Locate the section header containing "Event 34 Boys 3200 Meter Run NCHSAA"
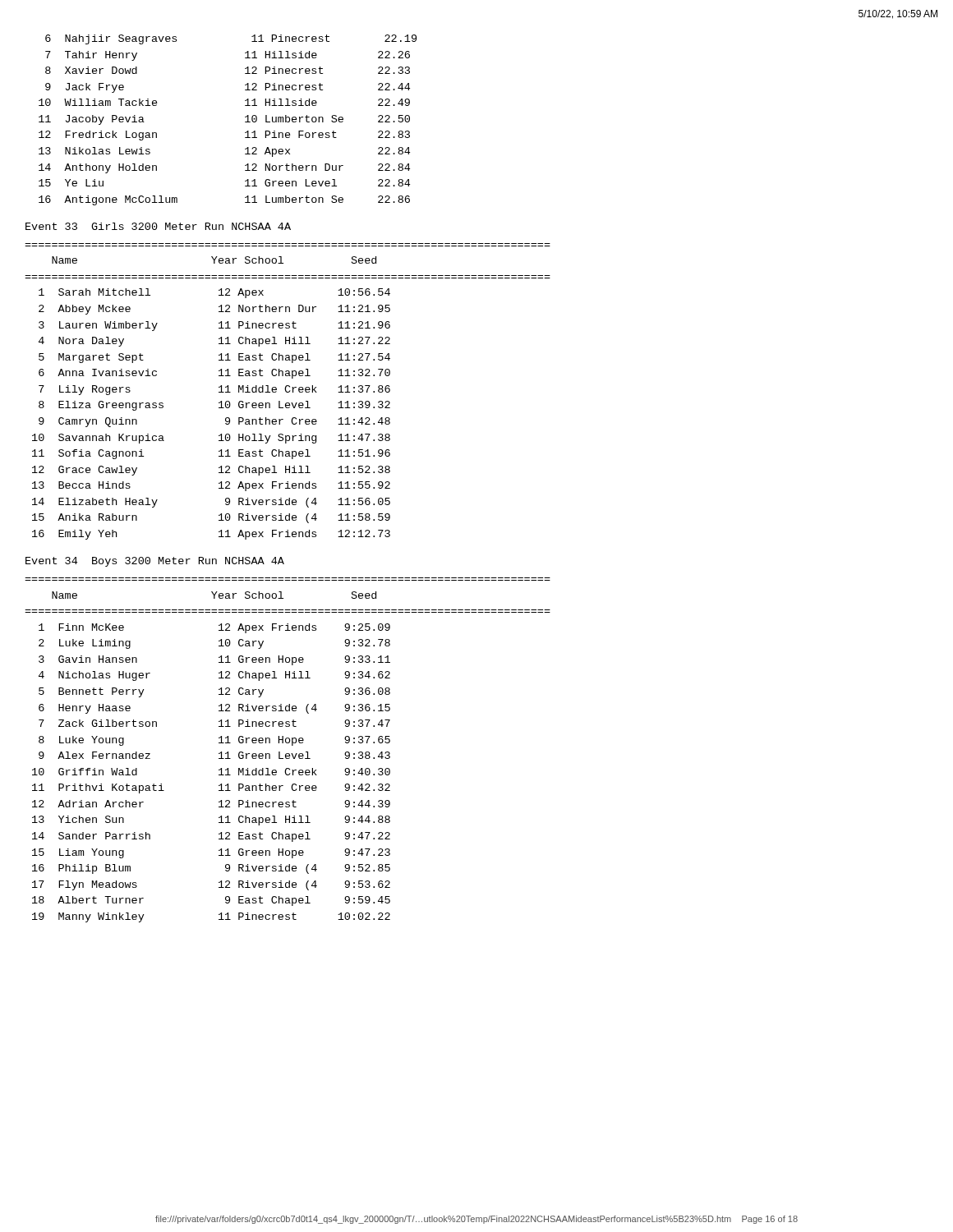The width and height of the screenshot is (953, 1232). (x=155, y=562)
